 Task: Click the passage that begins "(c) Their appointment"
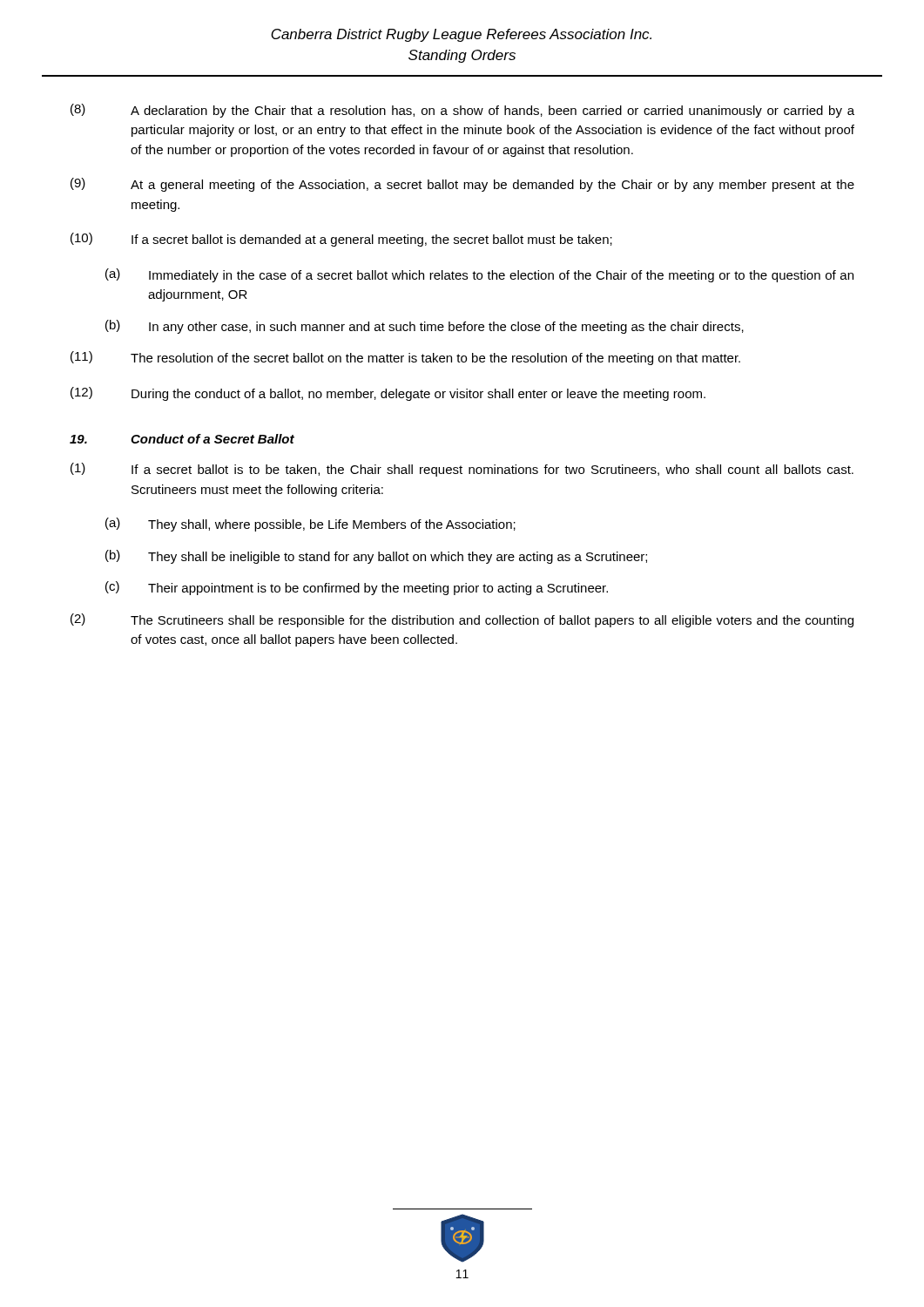click(x=479, y=588)
